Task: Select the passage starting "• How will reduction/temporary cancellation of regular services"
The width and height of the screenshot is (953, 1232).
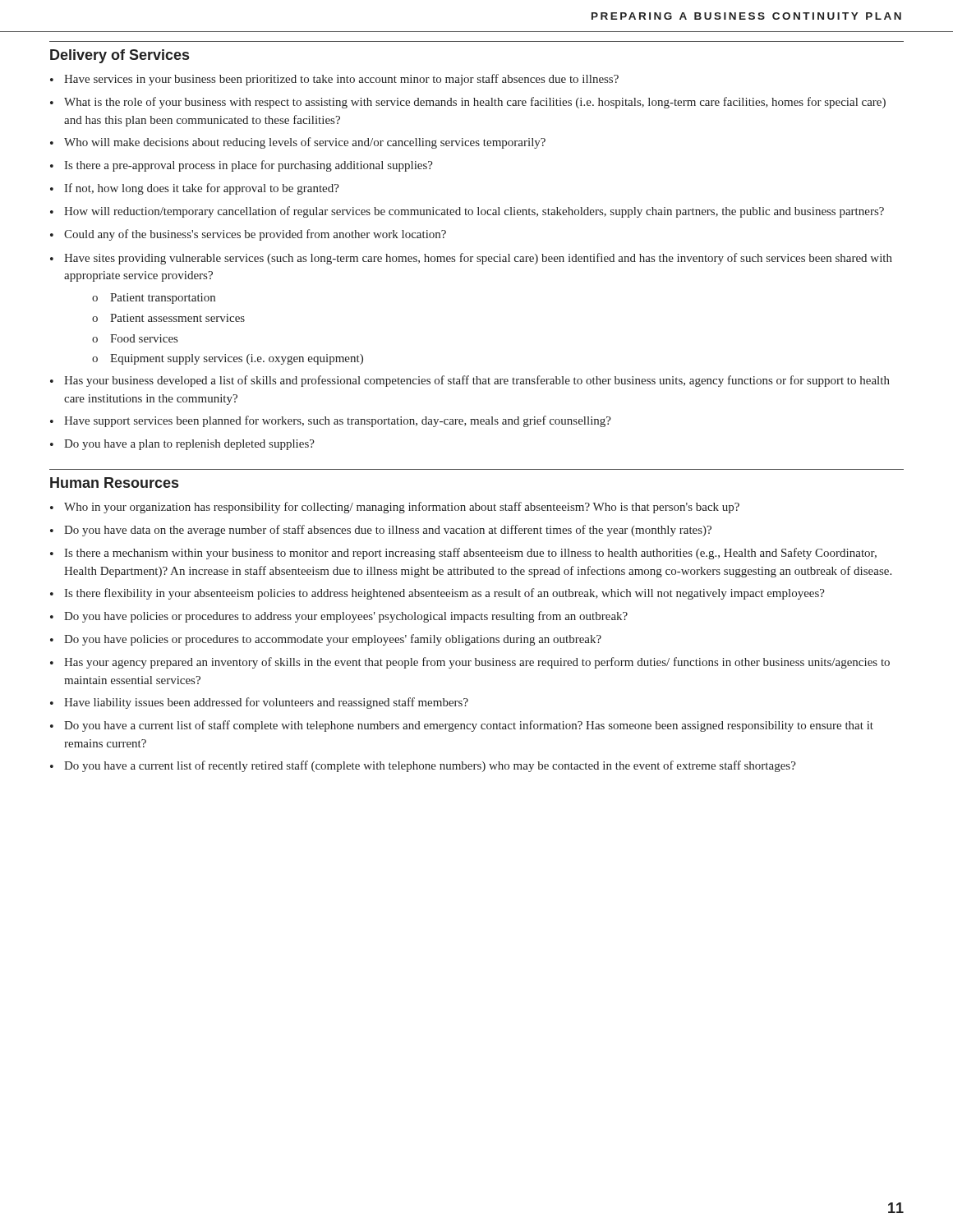Action: [476, 213]
